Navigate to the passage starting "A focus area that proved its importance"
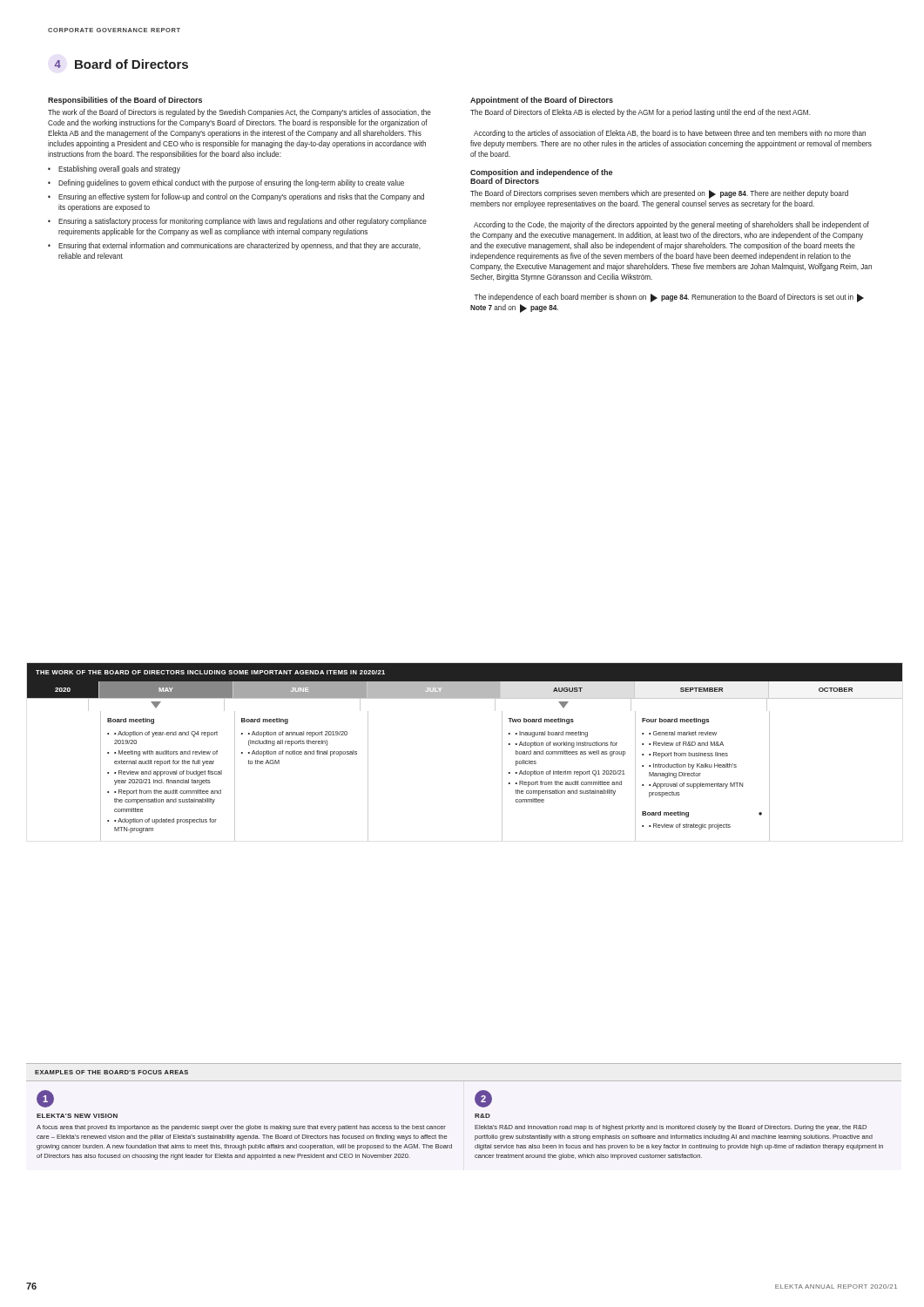Screen dimensions: 1307x924 pos(244,1141)
